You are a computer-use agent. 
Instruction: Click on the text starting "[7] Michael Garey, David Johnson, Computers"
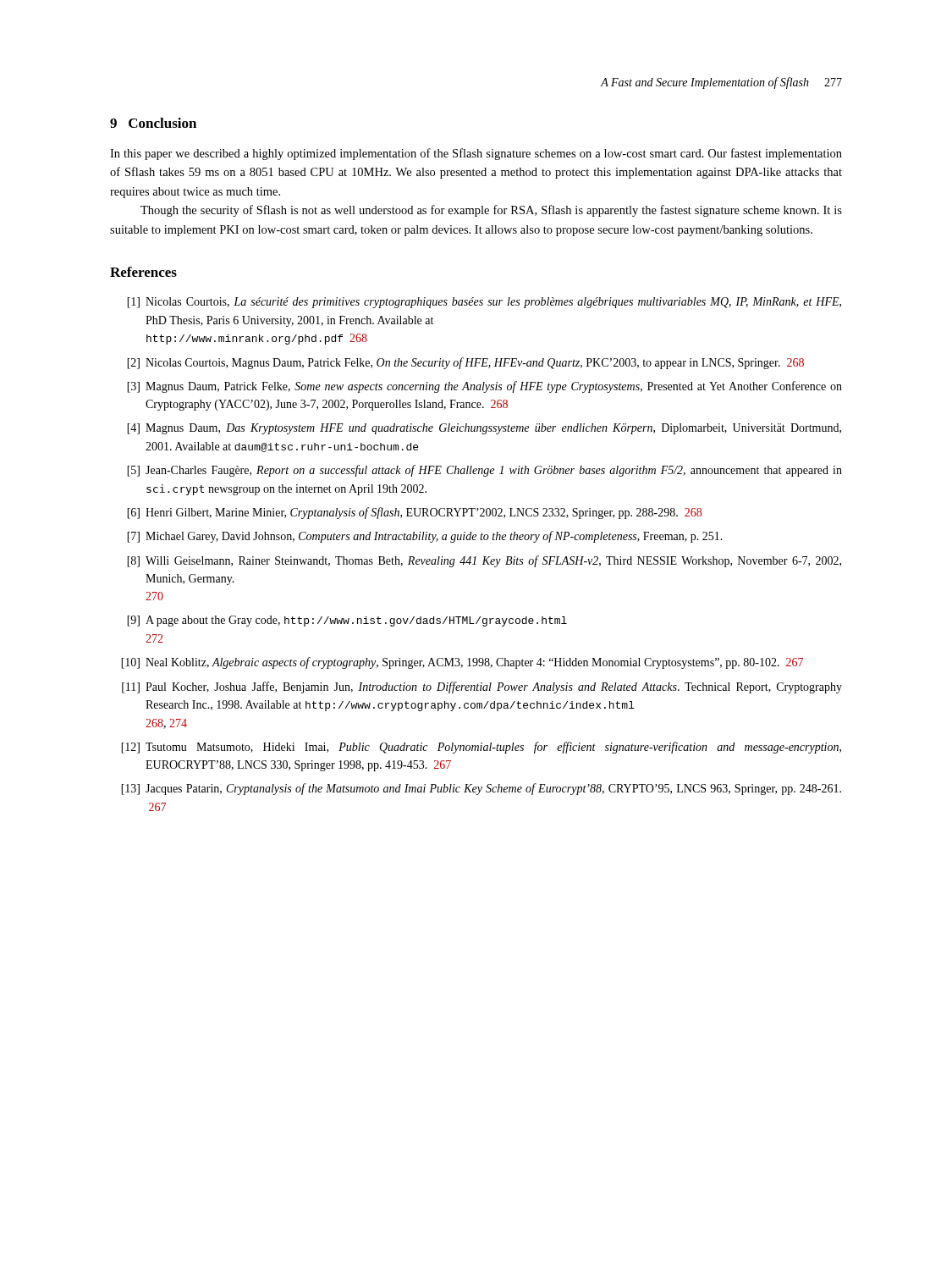pos(476,537)
